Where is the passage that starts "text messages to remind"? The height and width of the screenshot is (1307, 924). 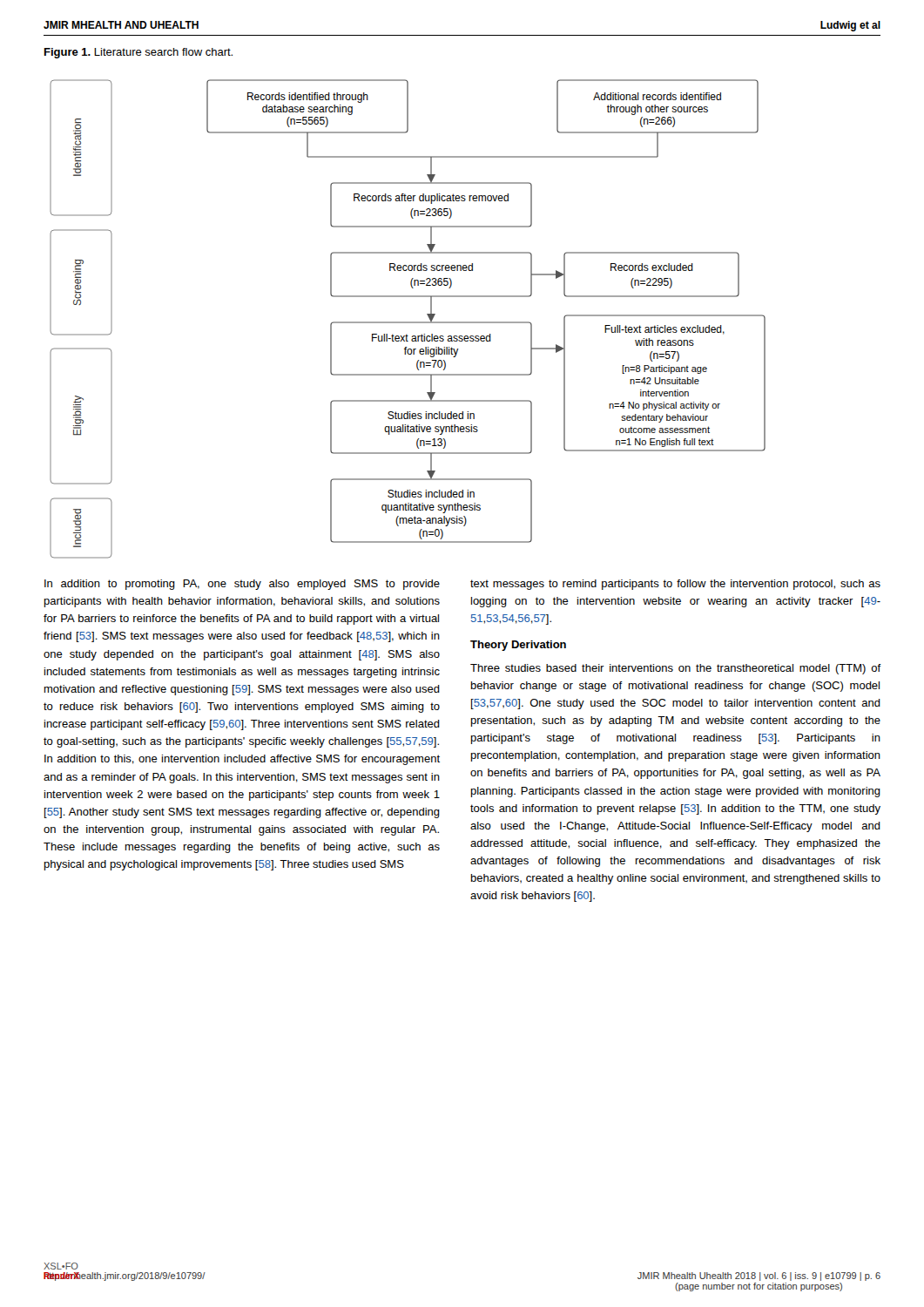tap(675, 740)
